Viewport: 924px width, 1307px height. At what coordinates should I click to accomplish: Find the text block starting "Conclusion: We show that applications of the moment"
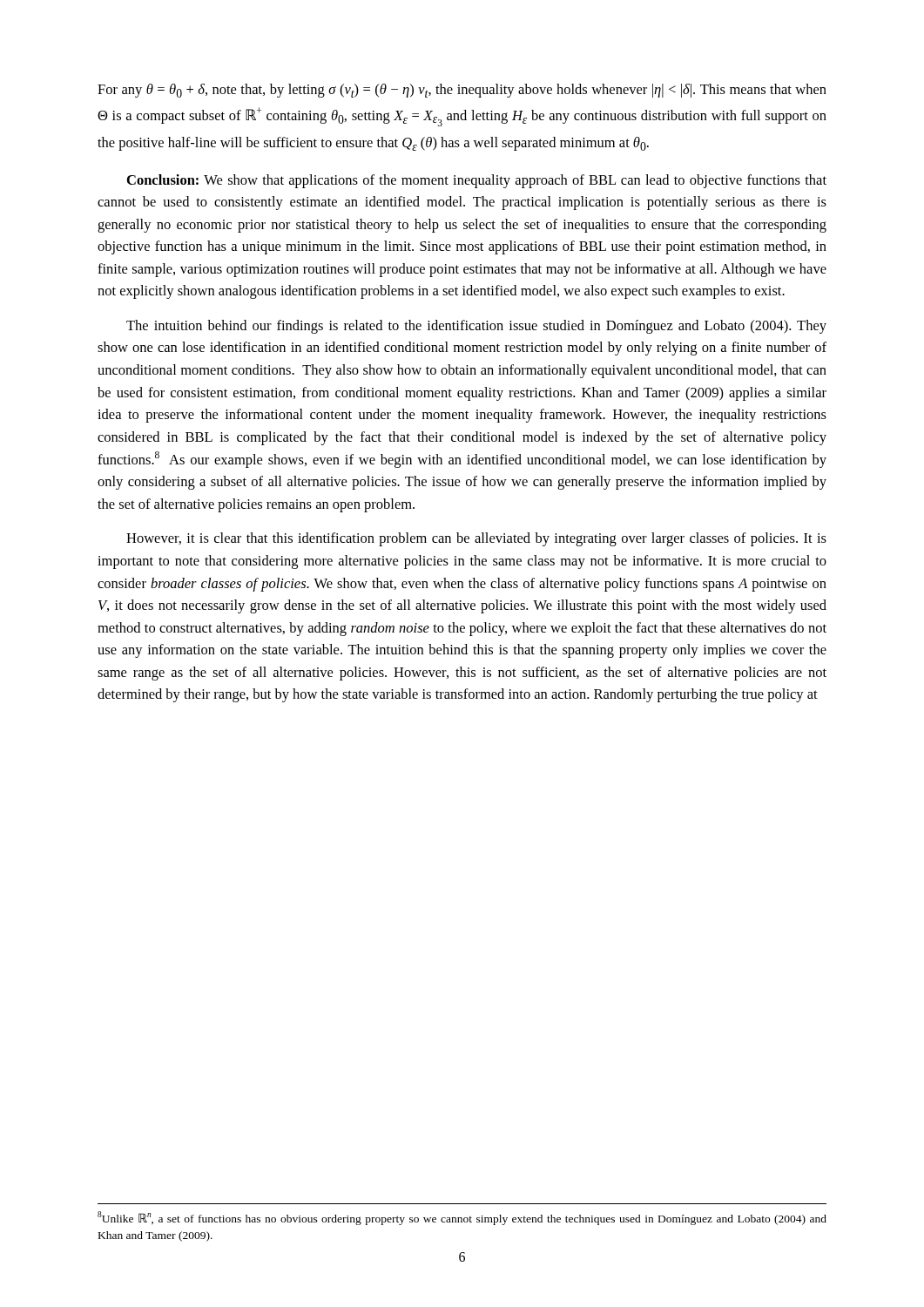[462, 235]
